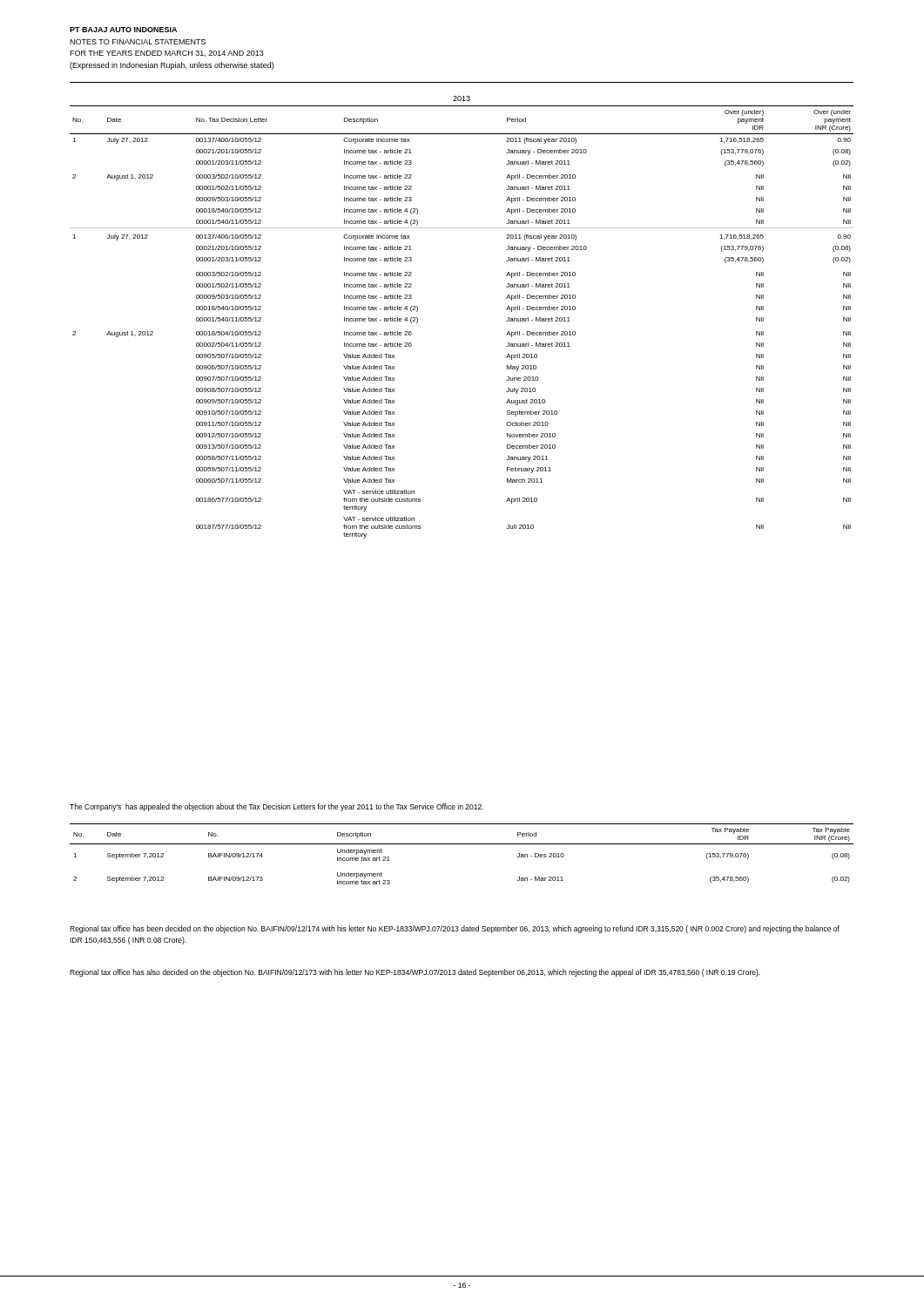Find the text block that says "The Company's has"
Viewport: 924px width, 1307px height.
[277, 807]
